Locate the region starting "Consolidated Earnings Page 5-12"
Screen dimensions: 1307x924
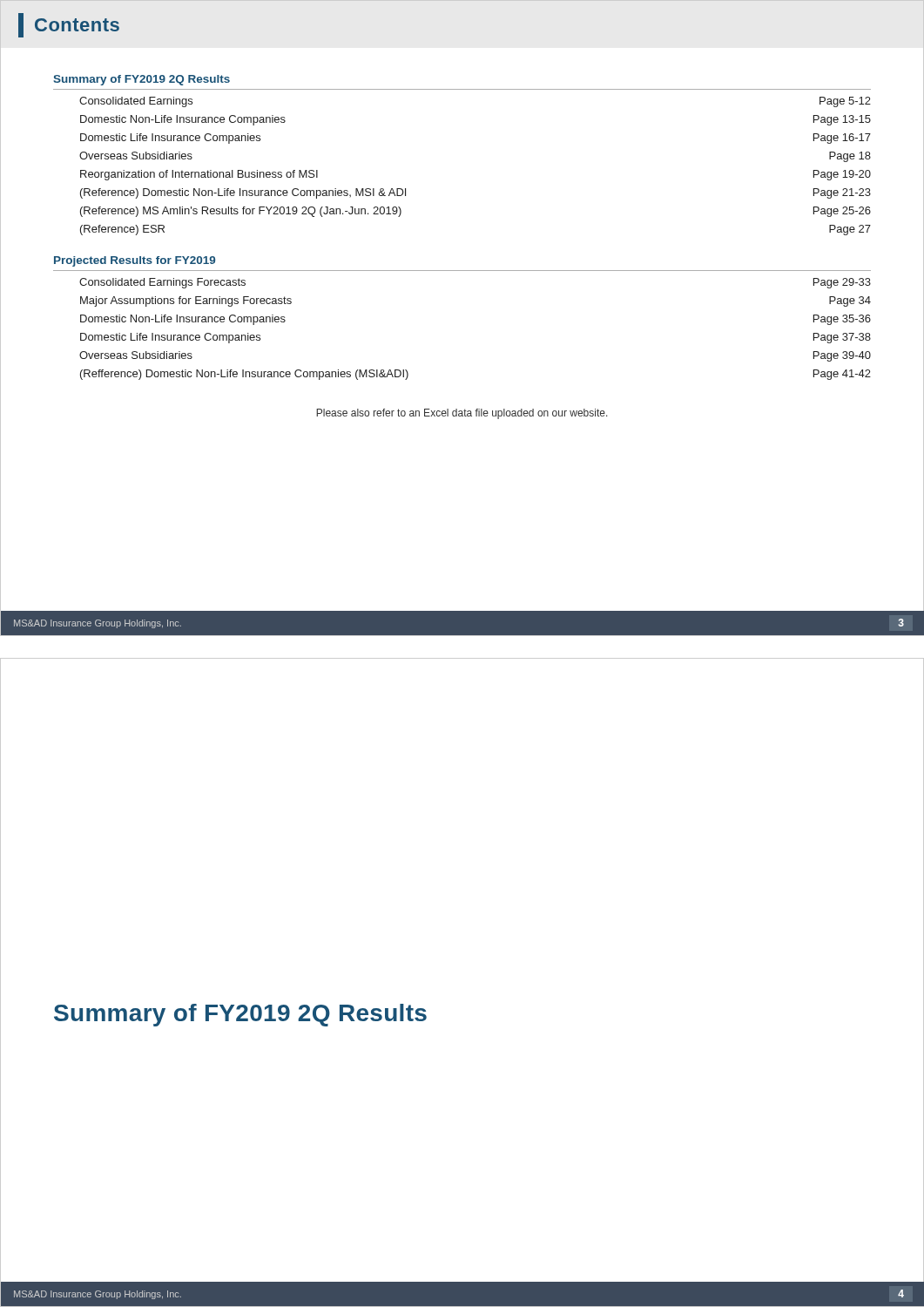tap(135, 102)
